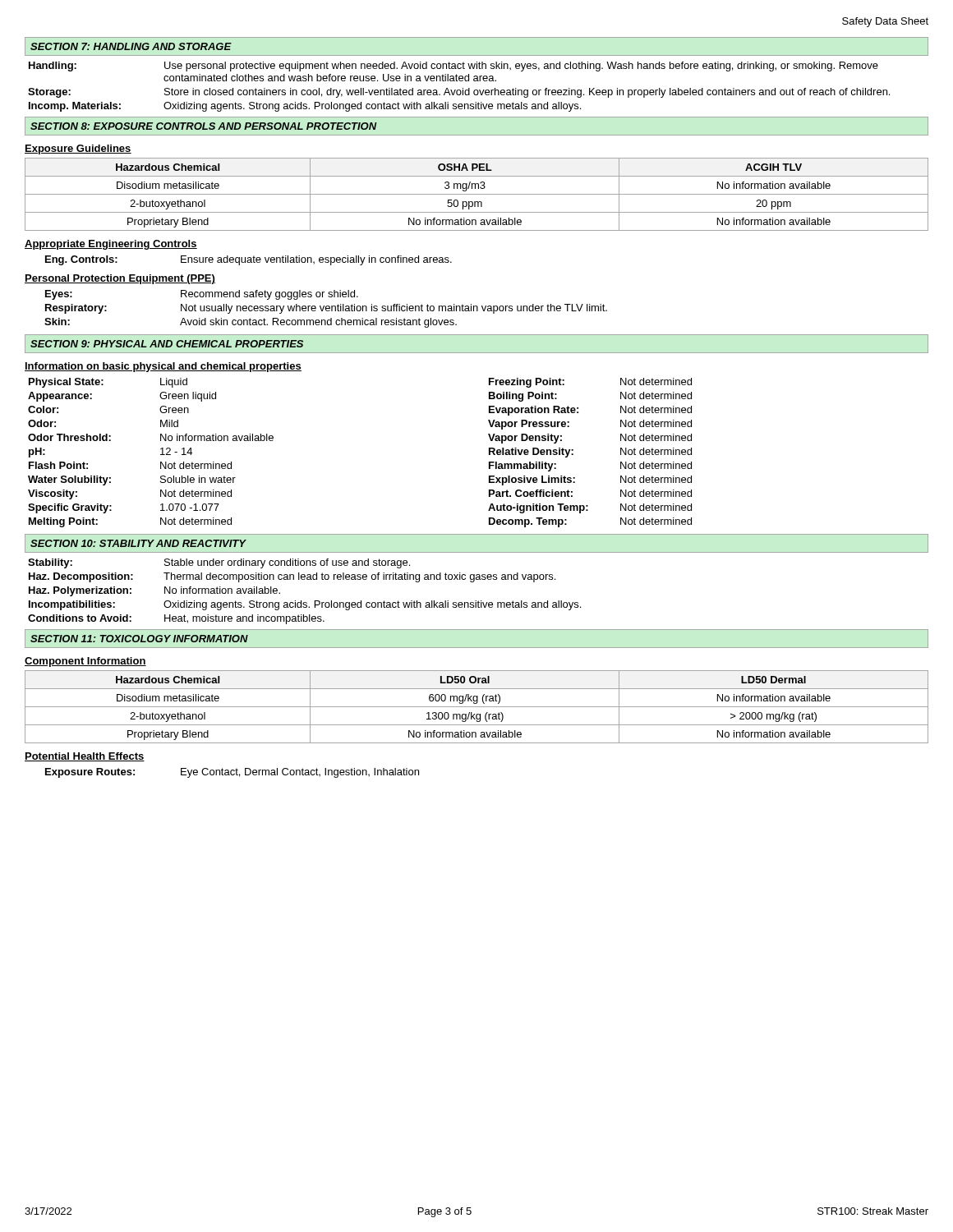Click on the passage starting "Stability: Stable under ordinary conditions of"
This screenshot has width=953, height=1232.
coord(476,562)
